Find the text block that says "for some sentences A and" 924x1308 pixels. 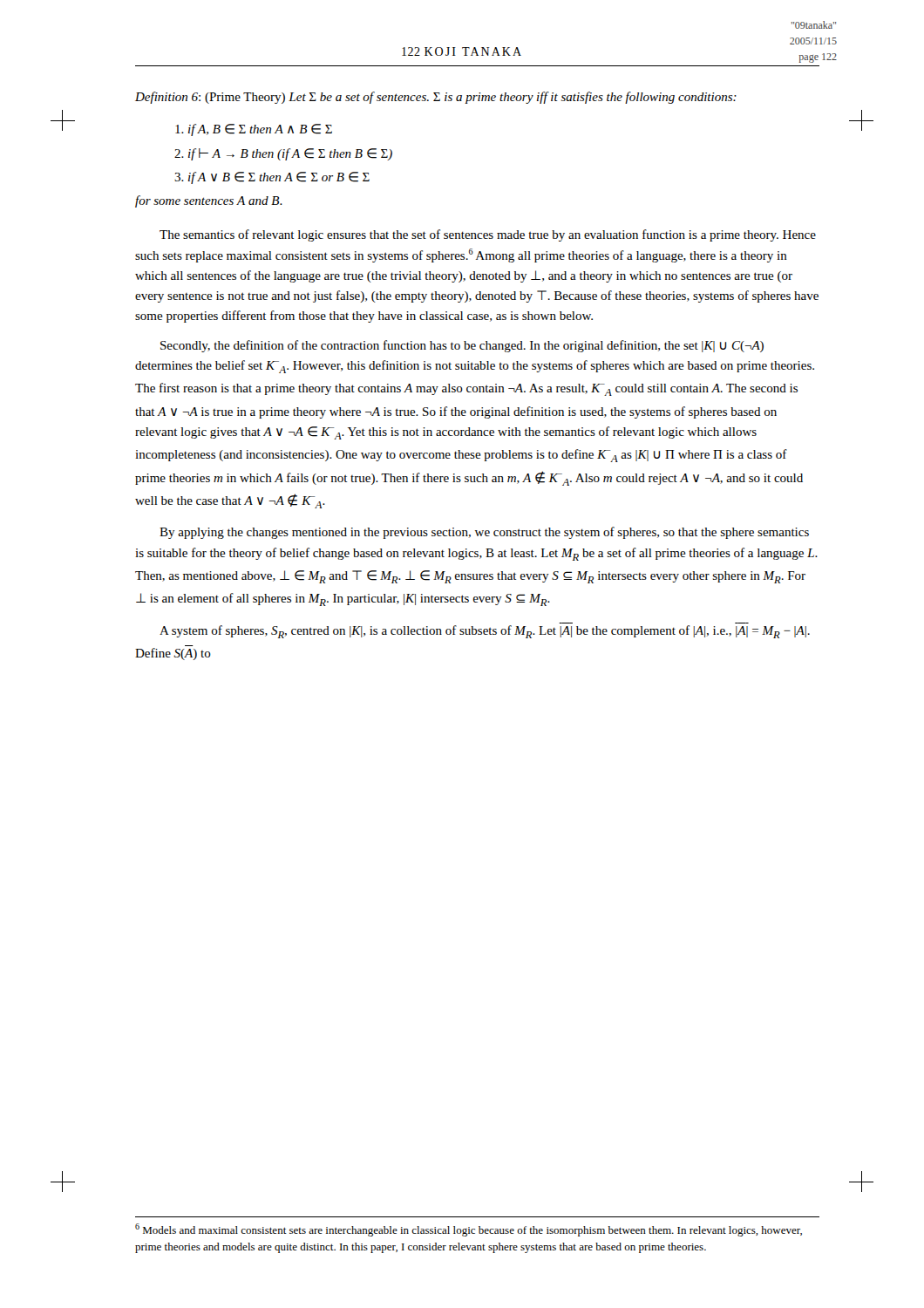pyautogui.click(x=209, y=201)
